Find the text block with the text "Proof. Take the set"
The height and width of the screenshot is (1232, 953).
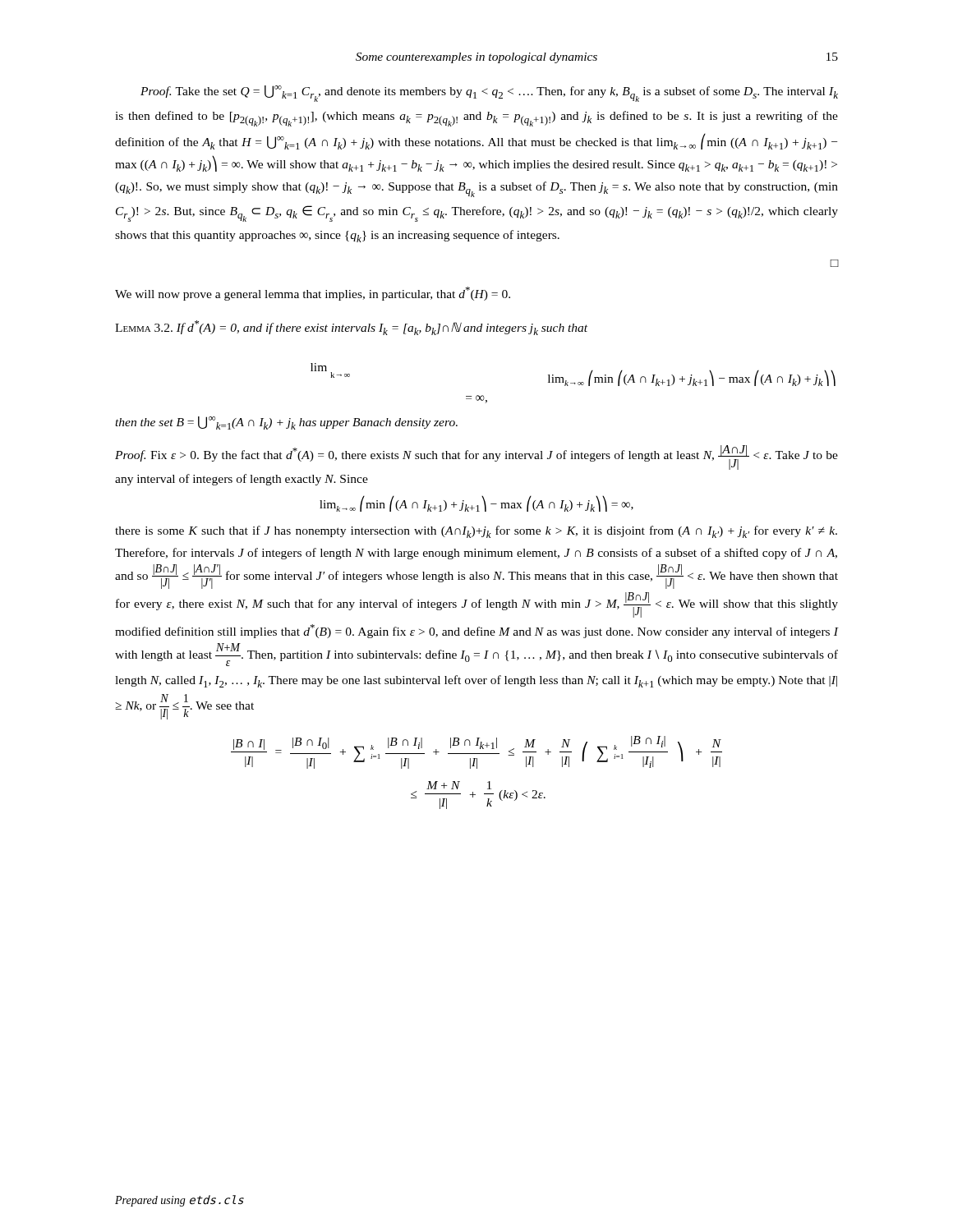click(476, 163)
